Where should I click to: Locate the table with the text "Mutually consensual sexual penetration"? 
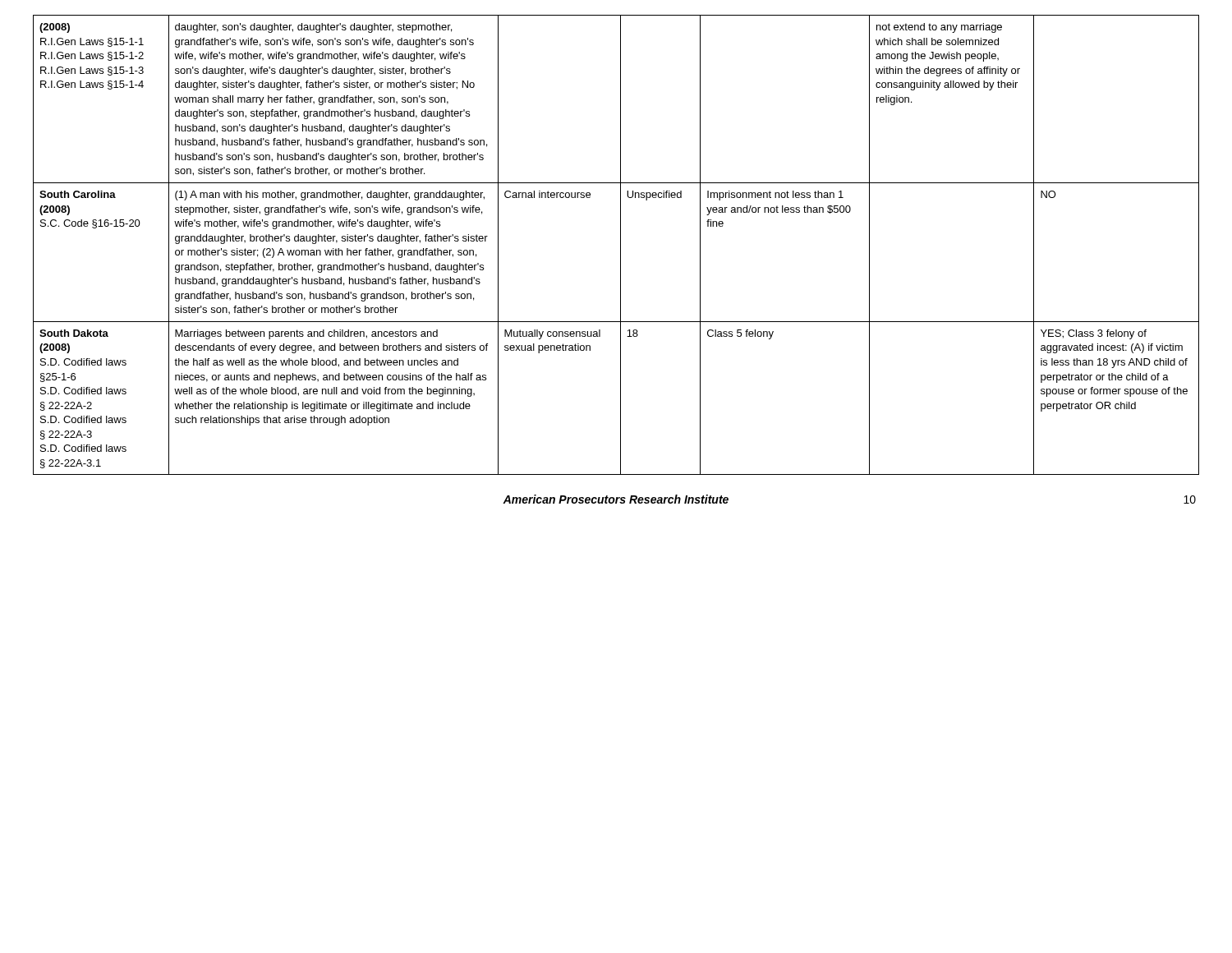coord(616,245)
